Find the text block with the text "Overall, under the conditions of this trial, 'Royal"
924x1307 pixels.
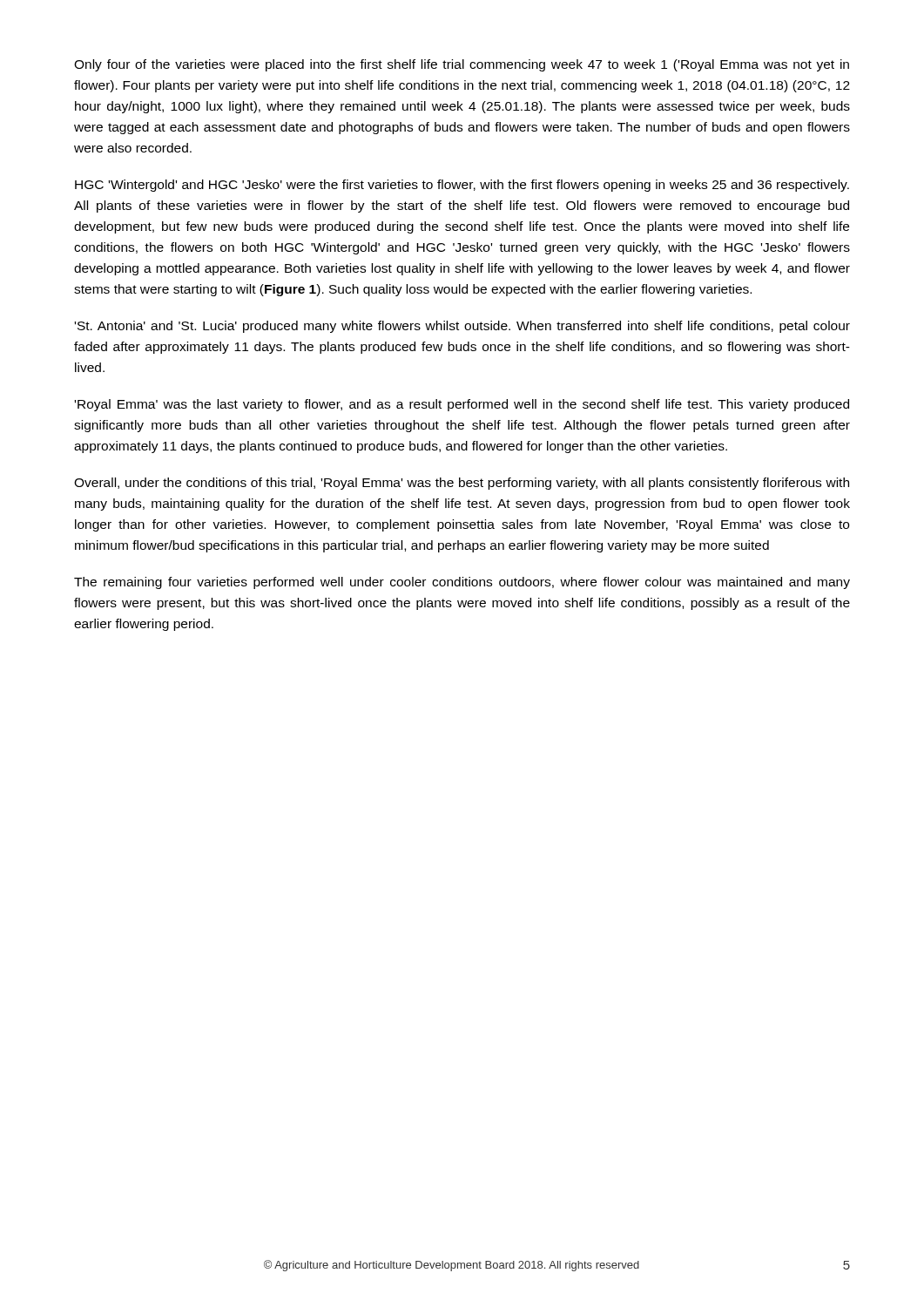(x=462, y=514)
